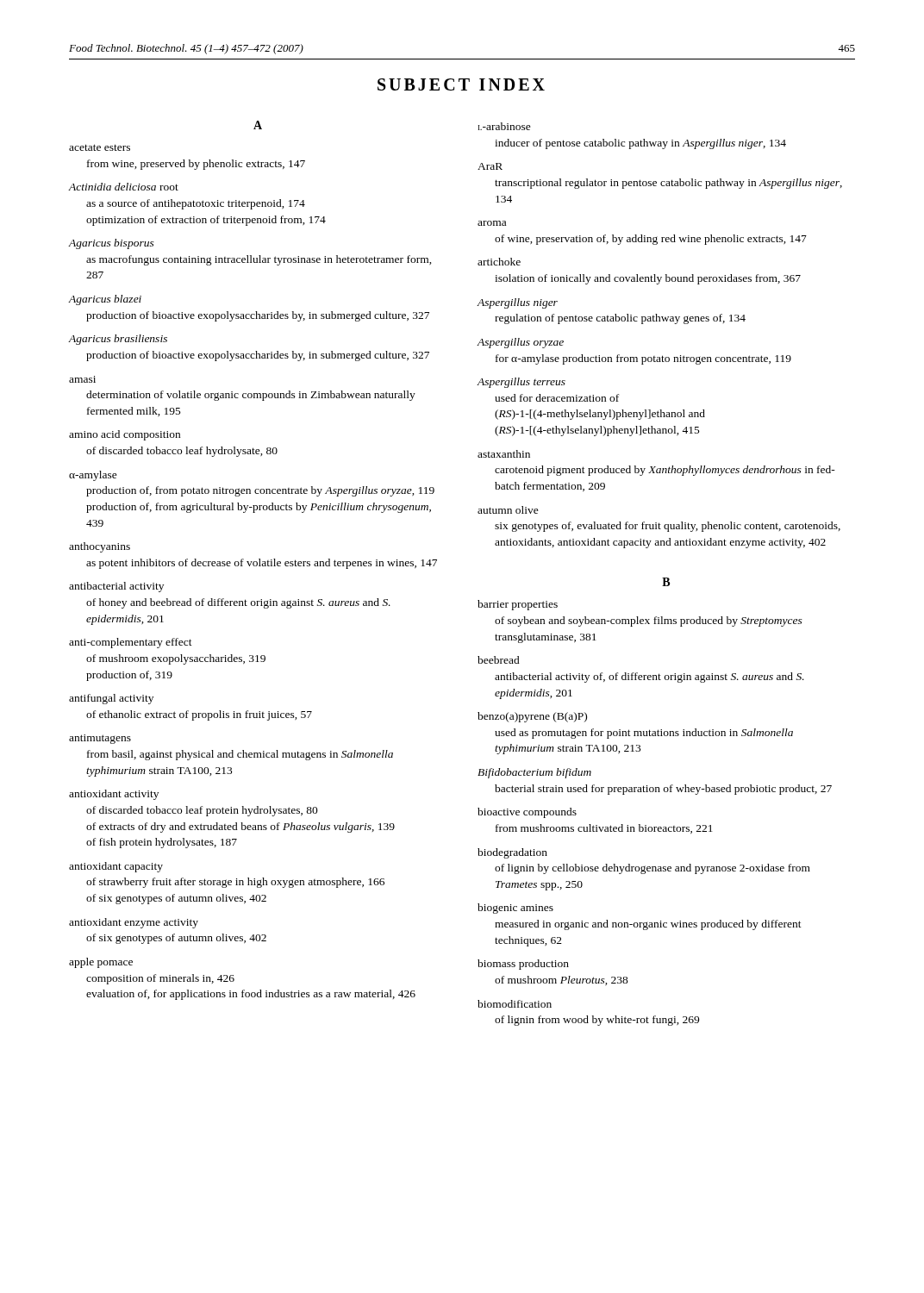This screenshot has width=924, height=1293.
Task: Locate the list item that reads "astaxanthin carotenoid pigment produced by Xanthophyllomyces dendrorhous in"
Action: [666, 470]
